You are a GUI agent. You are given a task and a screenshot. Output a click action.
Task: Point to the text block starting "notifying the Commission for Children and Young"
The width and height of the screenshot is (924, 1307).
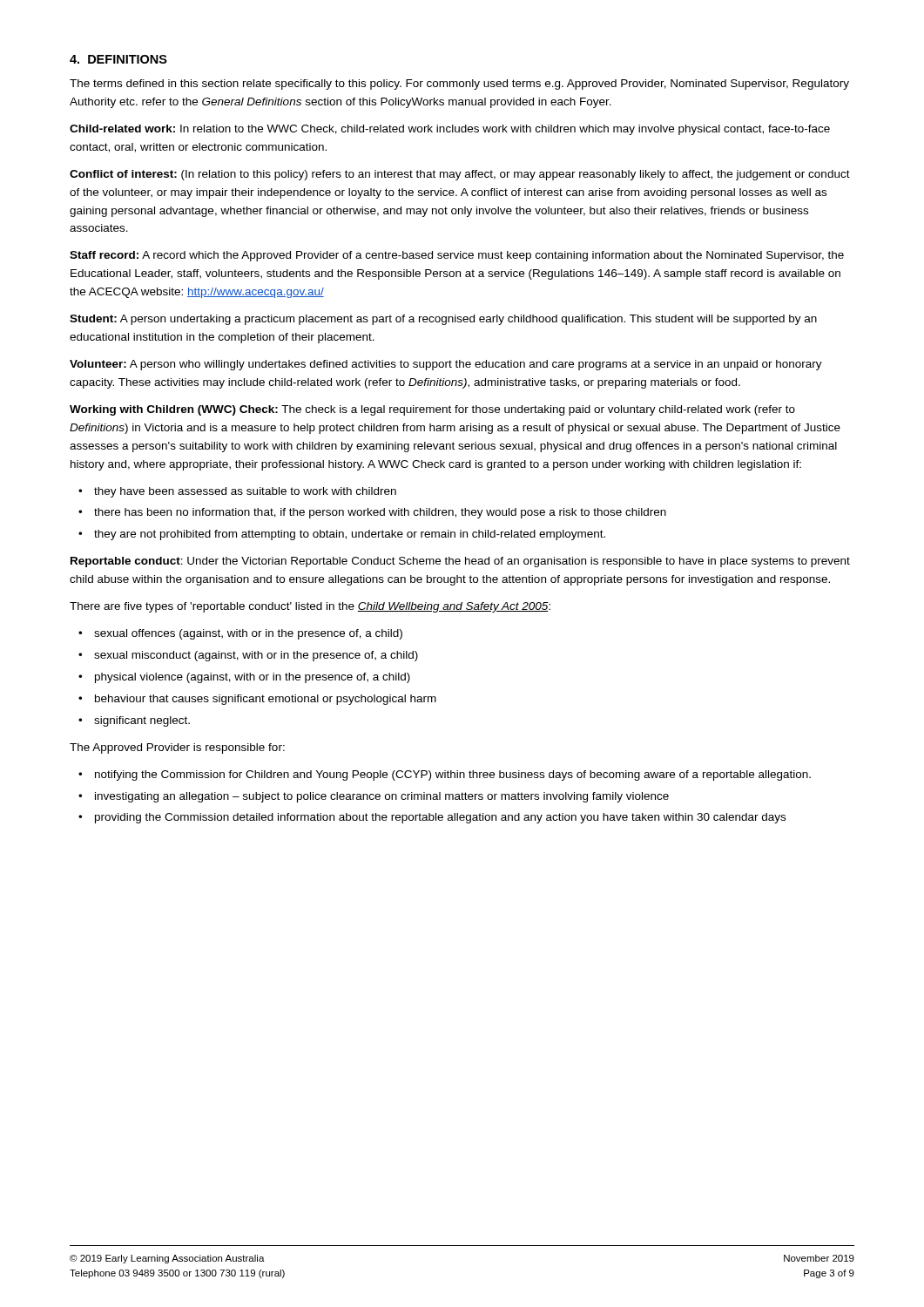[453, 774]
